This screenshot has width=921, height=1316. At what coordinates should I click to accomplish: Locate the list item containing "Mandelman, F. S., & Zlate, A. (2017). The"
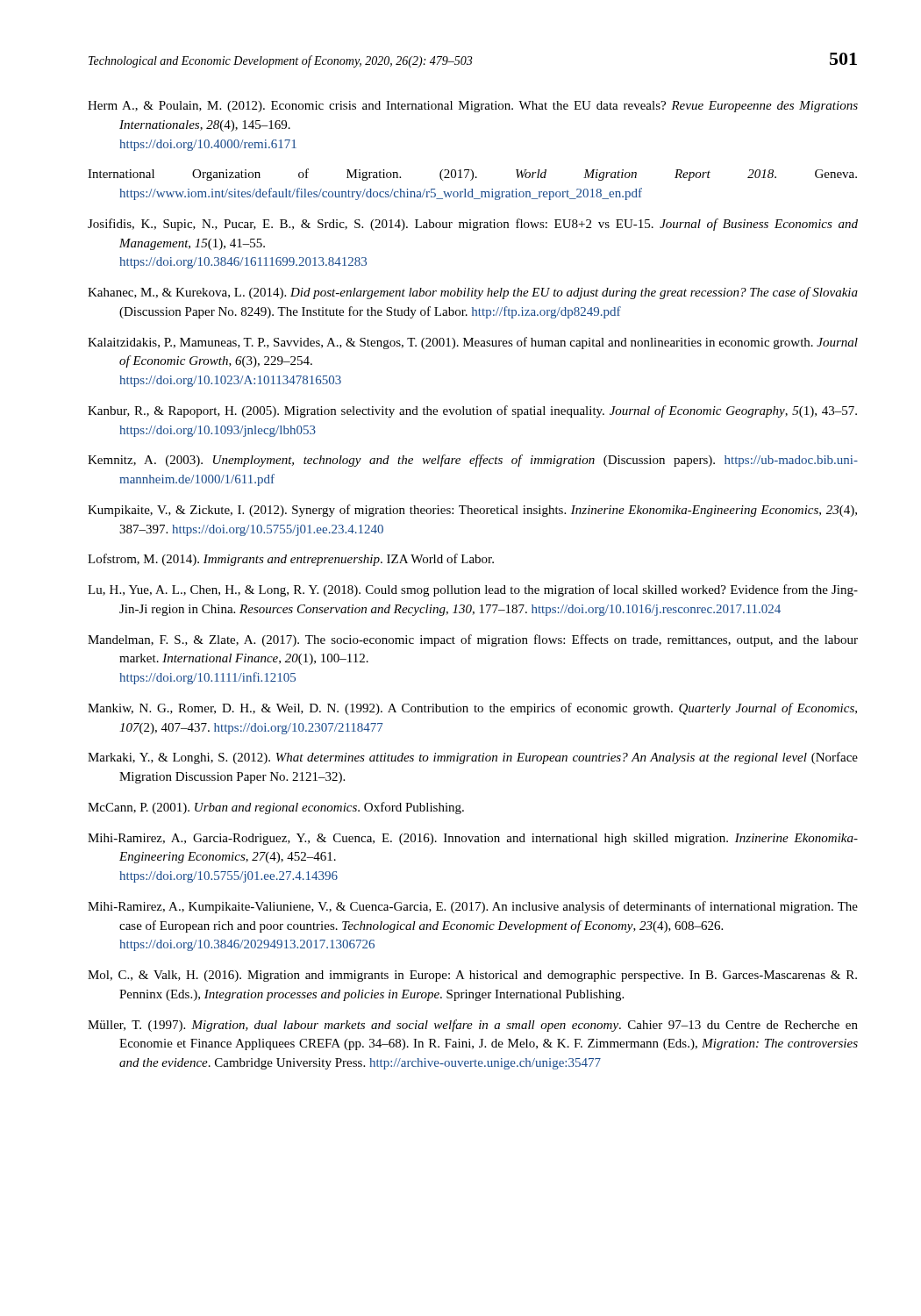(x=473, y=640)
